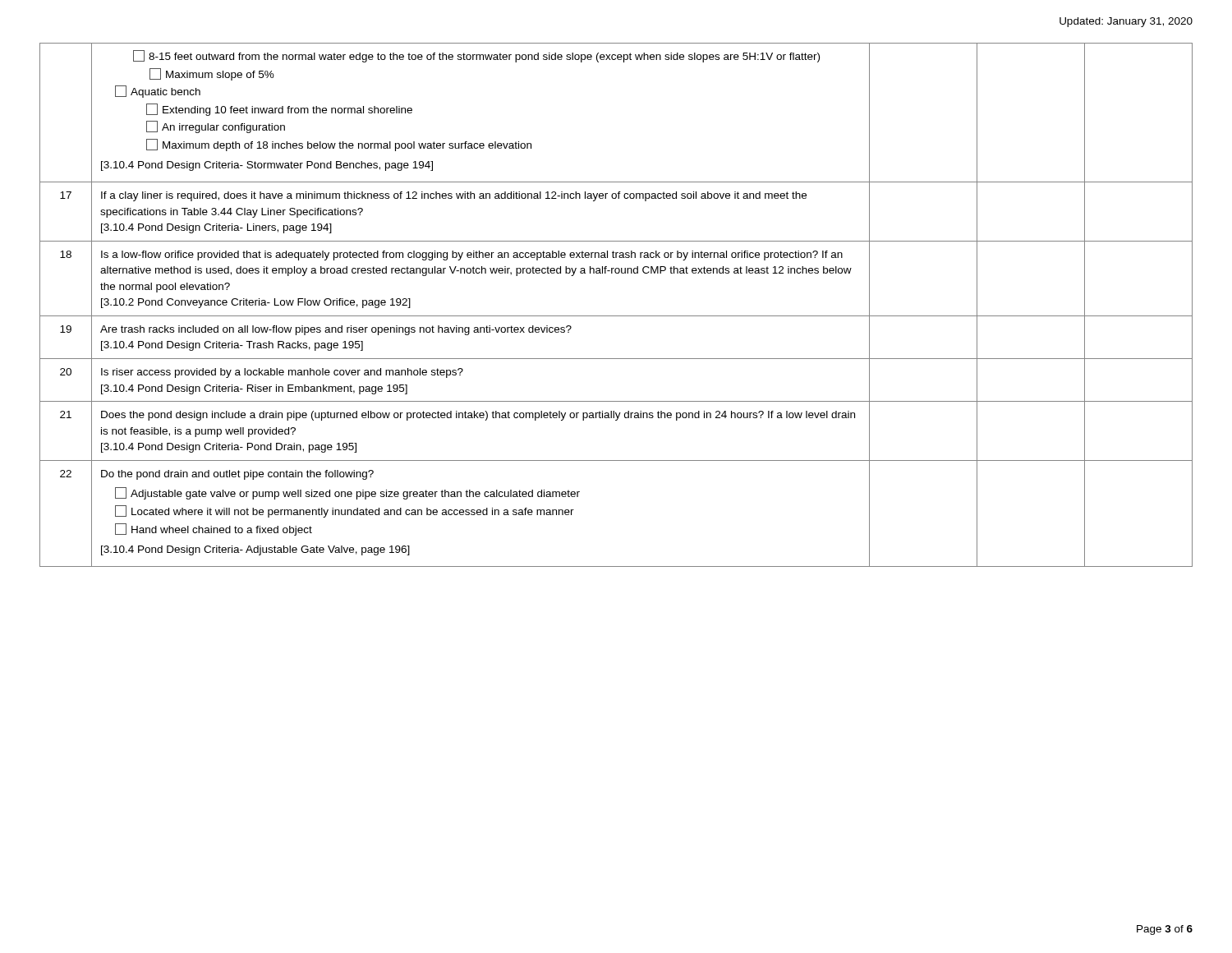Find the table that mentions "8-15 feet outward from"
This screenshot has width=1232, height=953.
tap(616, 305)
